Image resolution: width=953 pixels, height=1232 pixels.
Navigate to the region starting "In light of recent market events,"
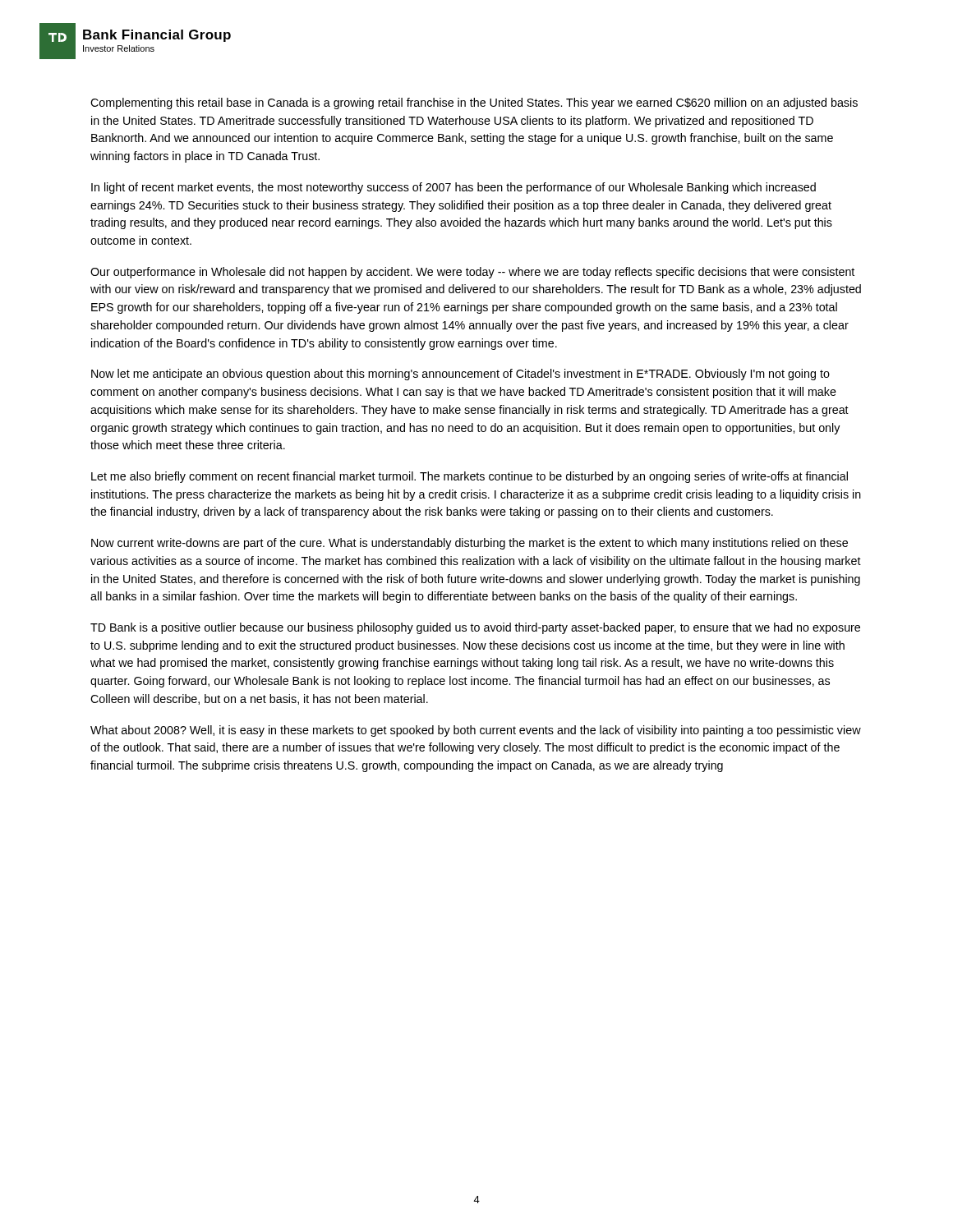click(461, 214)
